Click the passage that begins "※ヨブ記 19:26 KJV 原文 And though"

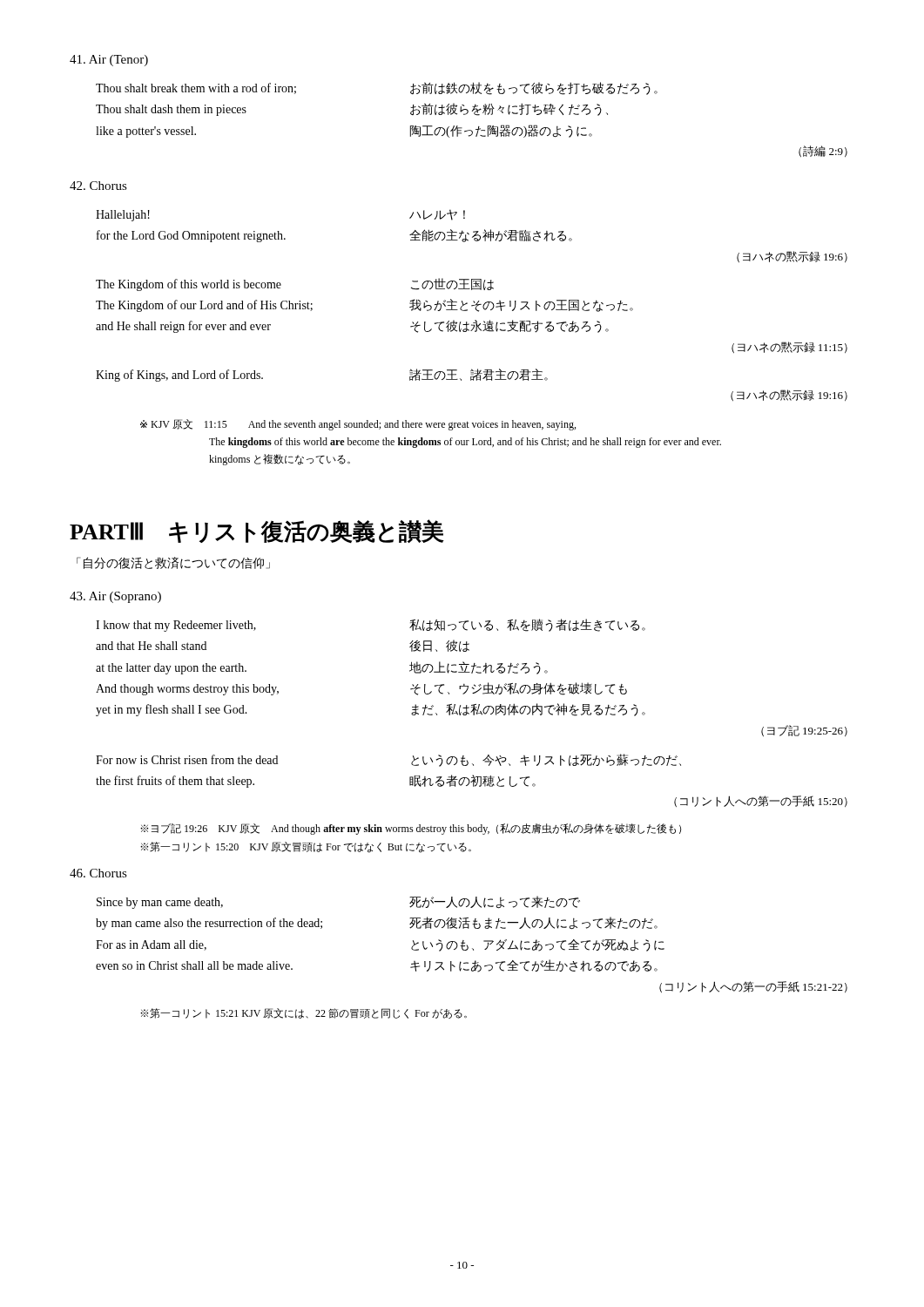[497, 838]
